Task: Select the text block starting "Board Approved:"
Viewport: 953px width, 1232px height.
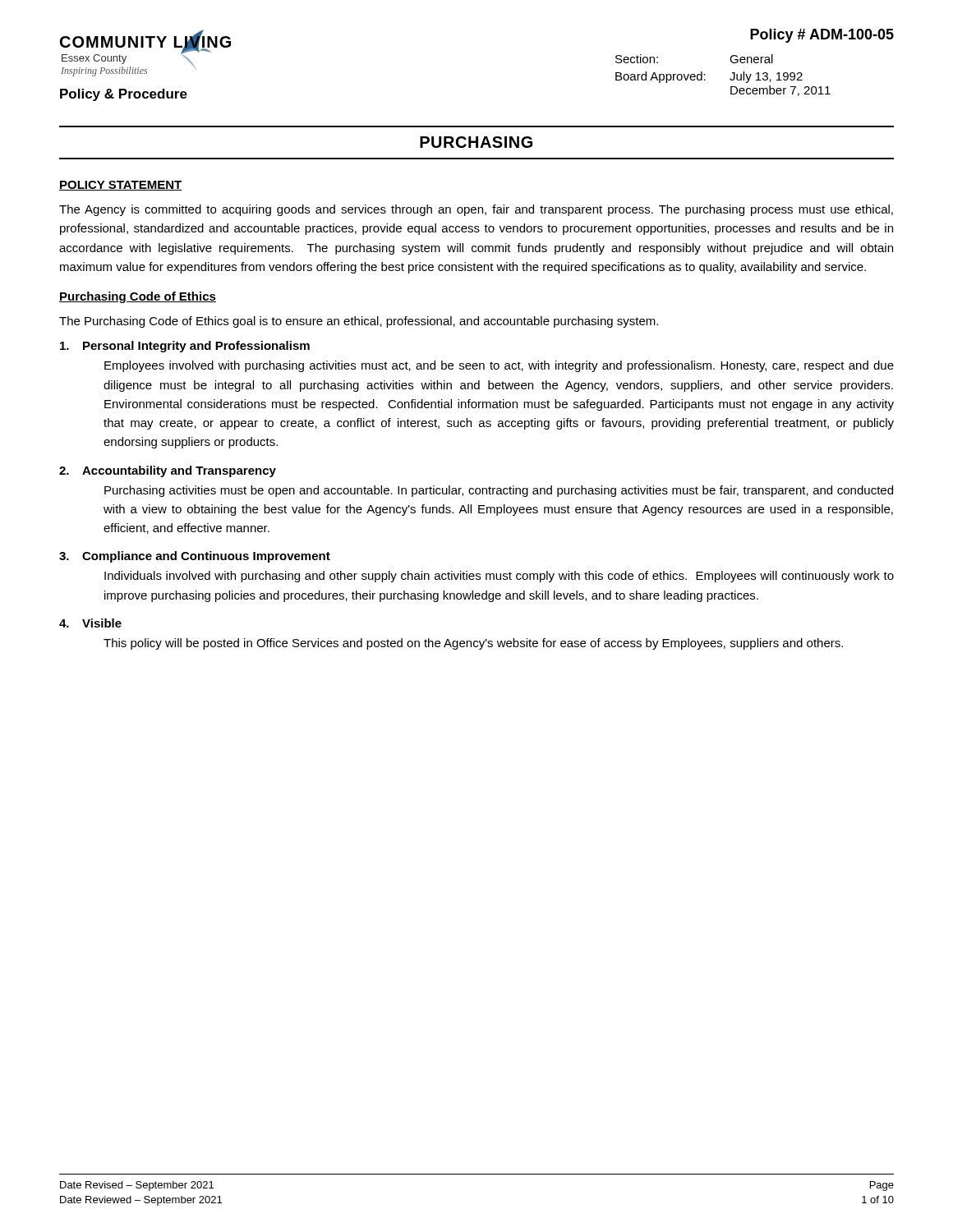Action: [660, 76]
